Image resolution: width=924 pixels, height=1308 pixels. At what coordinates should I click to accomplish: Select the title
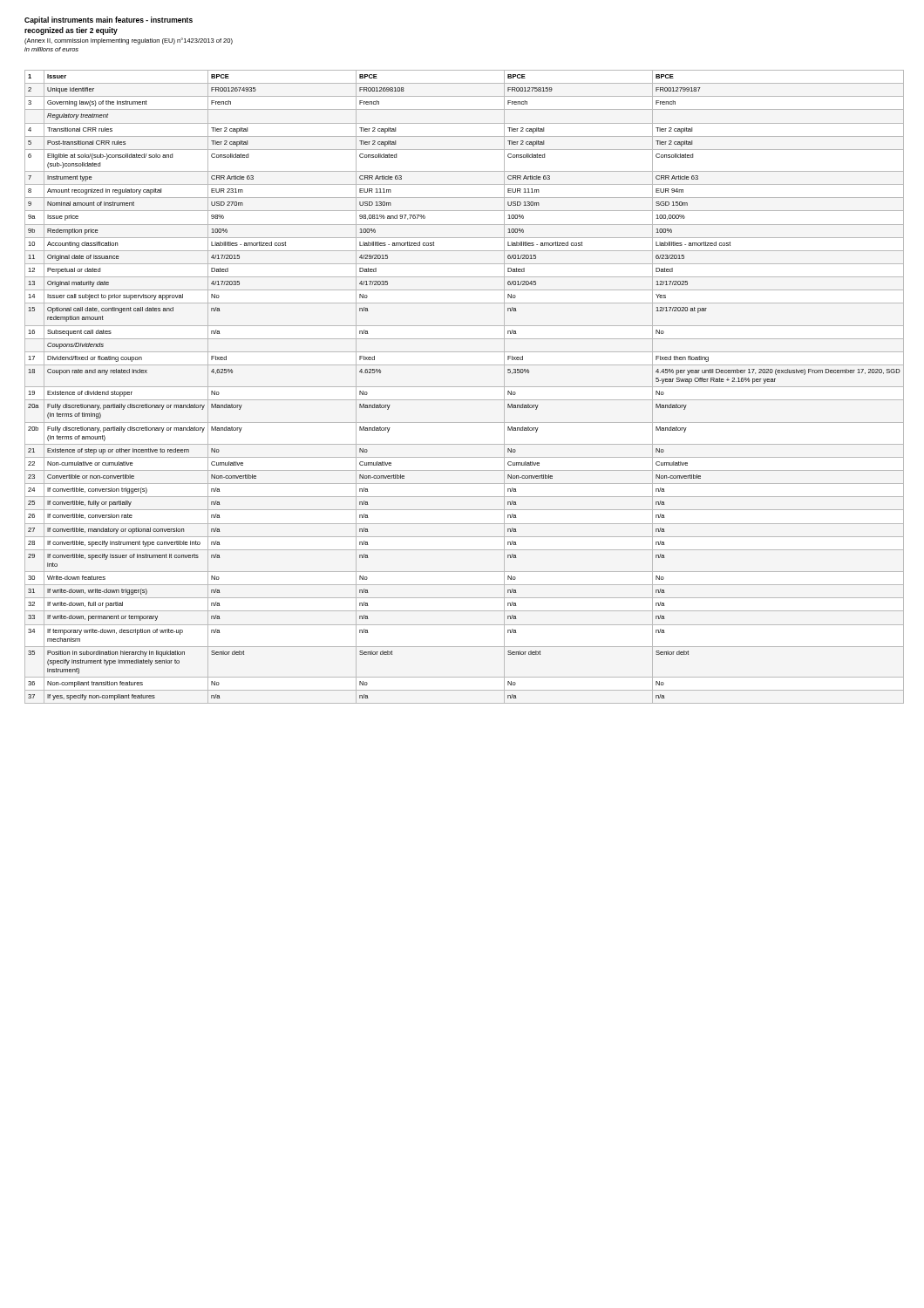(x=129, y=35)
